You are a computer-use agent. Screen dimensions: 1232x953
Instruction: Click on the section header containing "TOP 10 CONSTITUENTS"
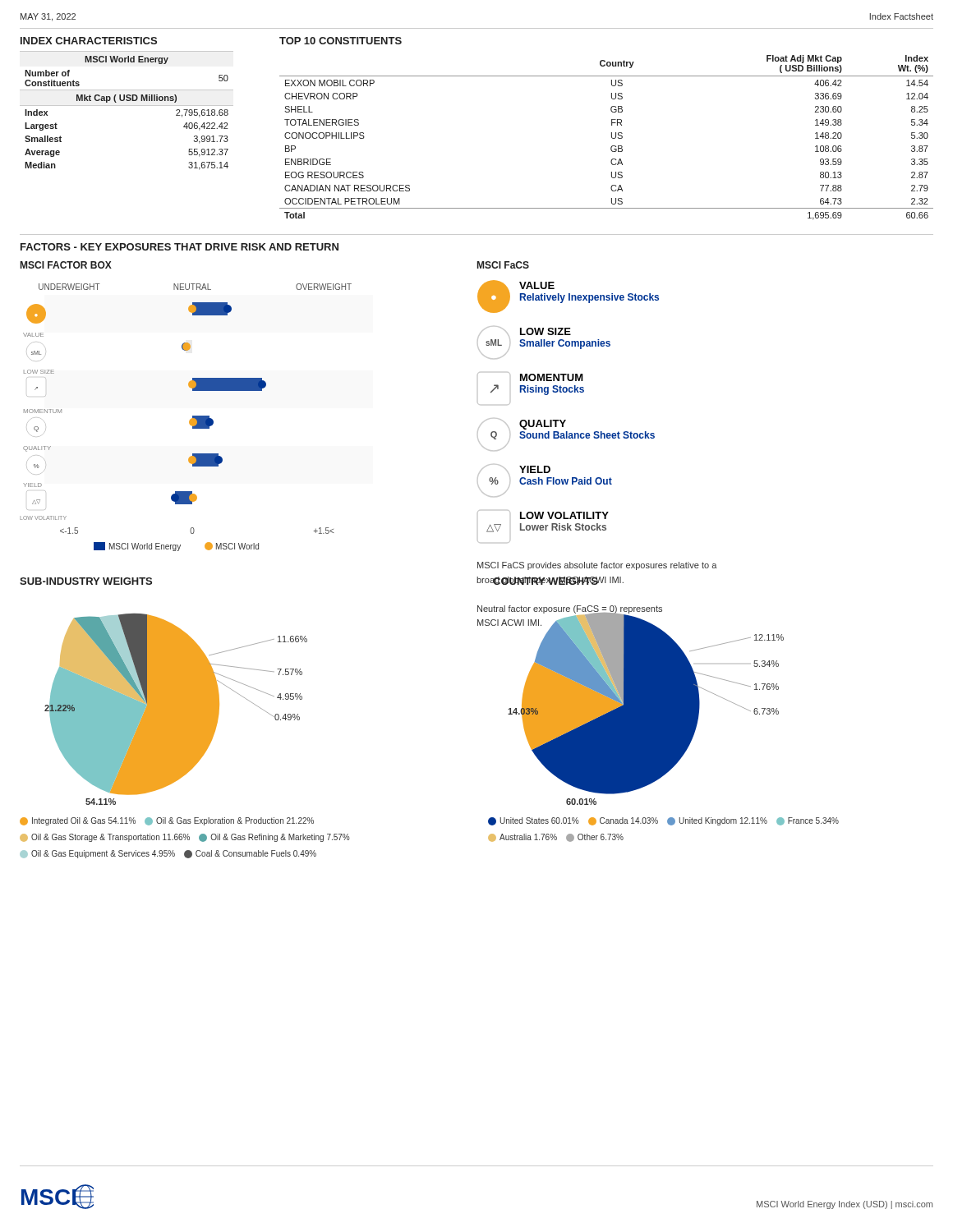click(341, 41)
